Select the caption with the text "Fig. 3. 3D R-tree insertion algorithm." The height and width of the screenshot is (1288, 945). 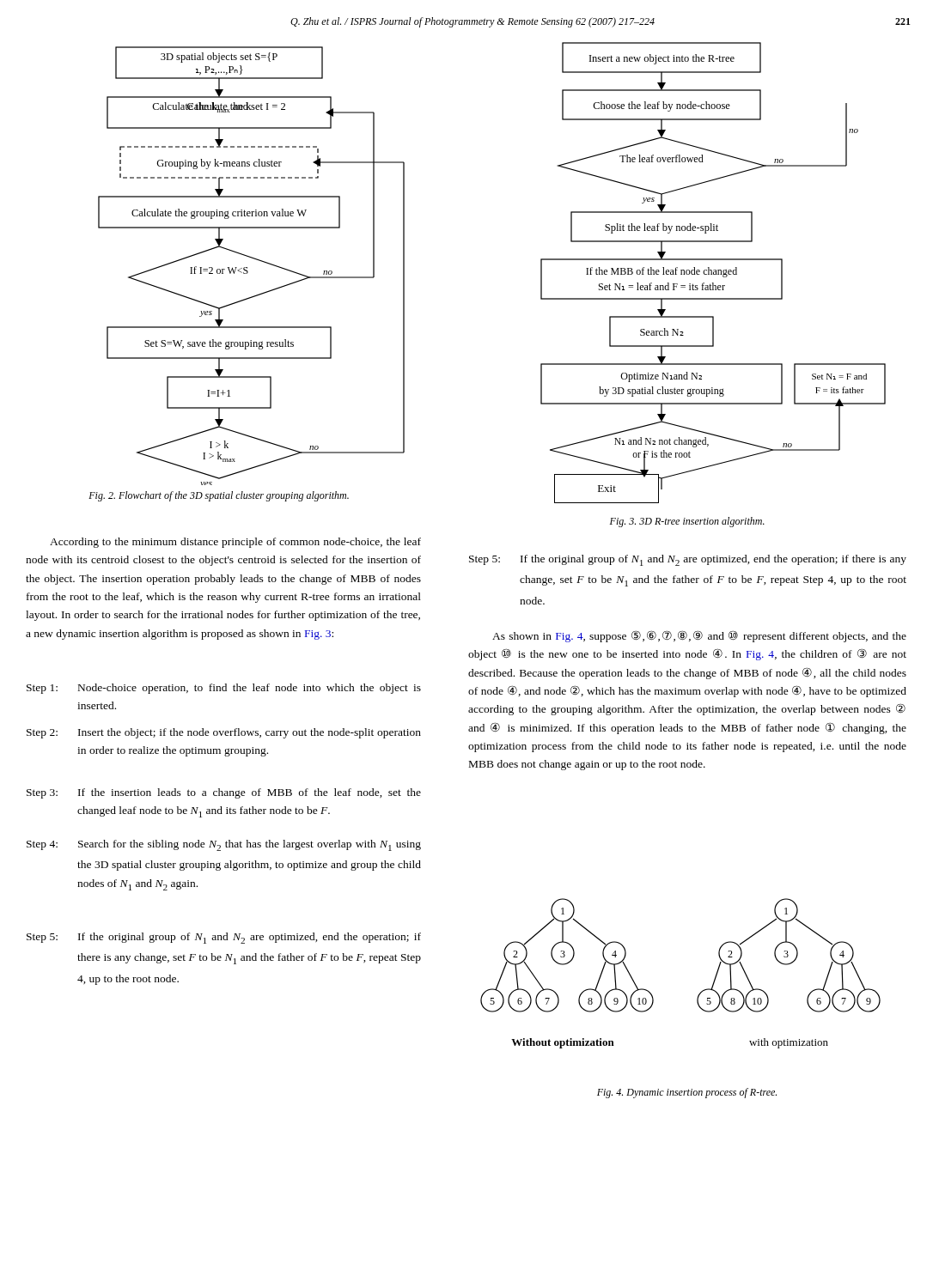pos(687,521)
